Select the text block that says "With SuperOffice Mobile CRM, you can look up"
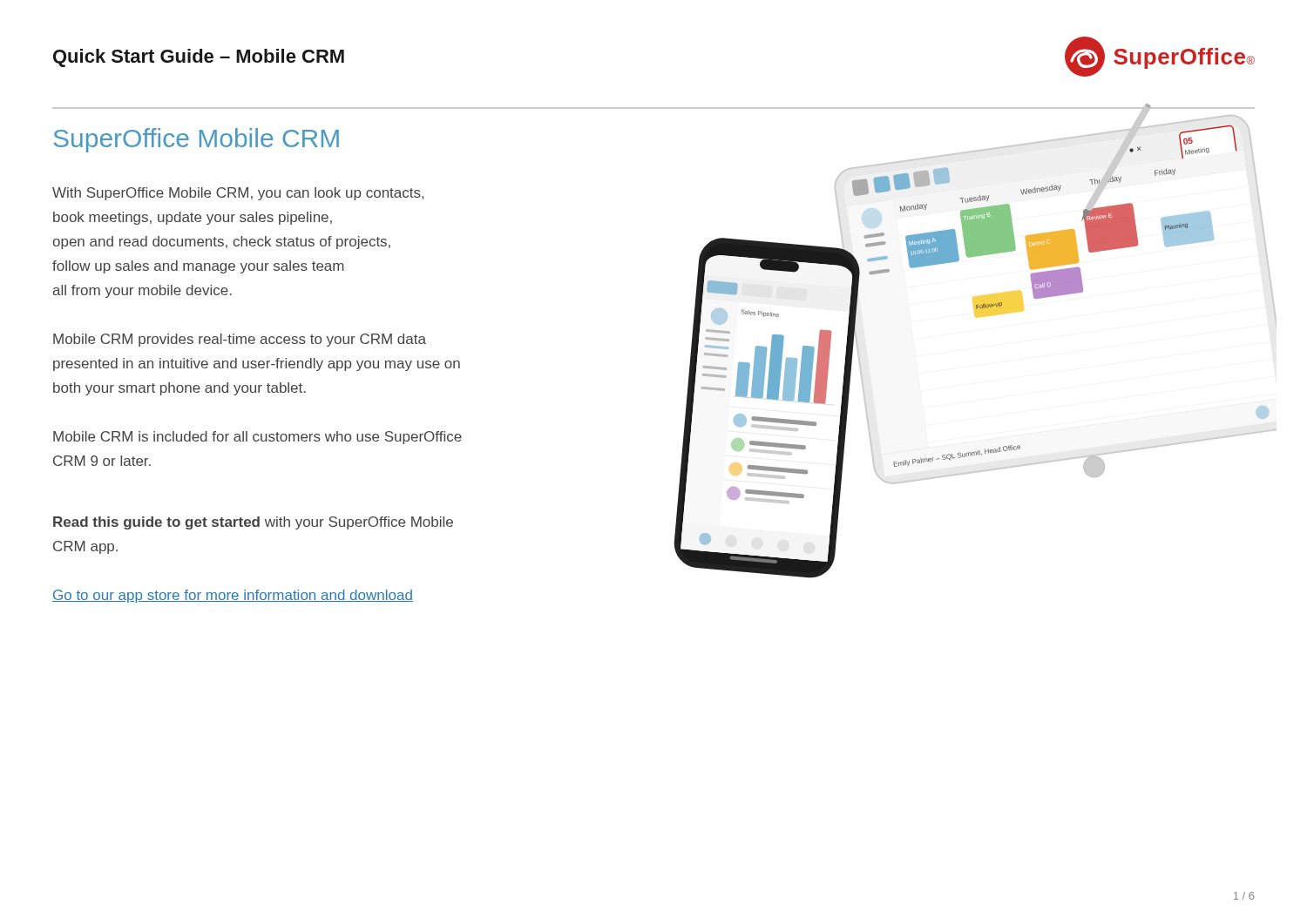 [x=239, y=241]
